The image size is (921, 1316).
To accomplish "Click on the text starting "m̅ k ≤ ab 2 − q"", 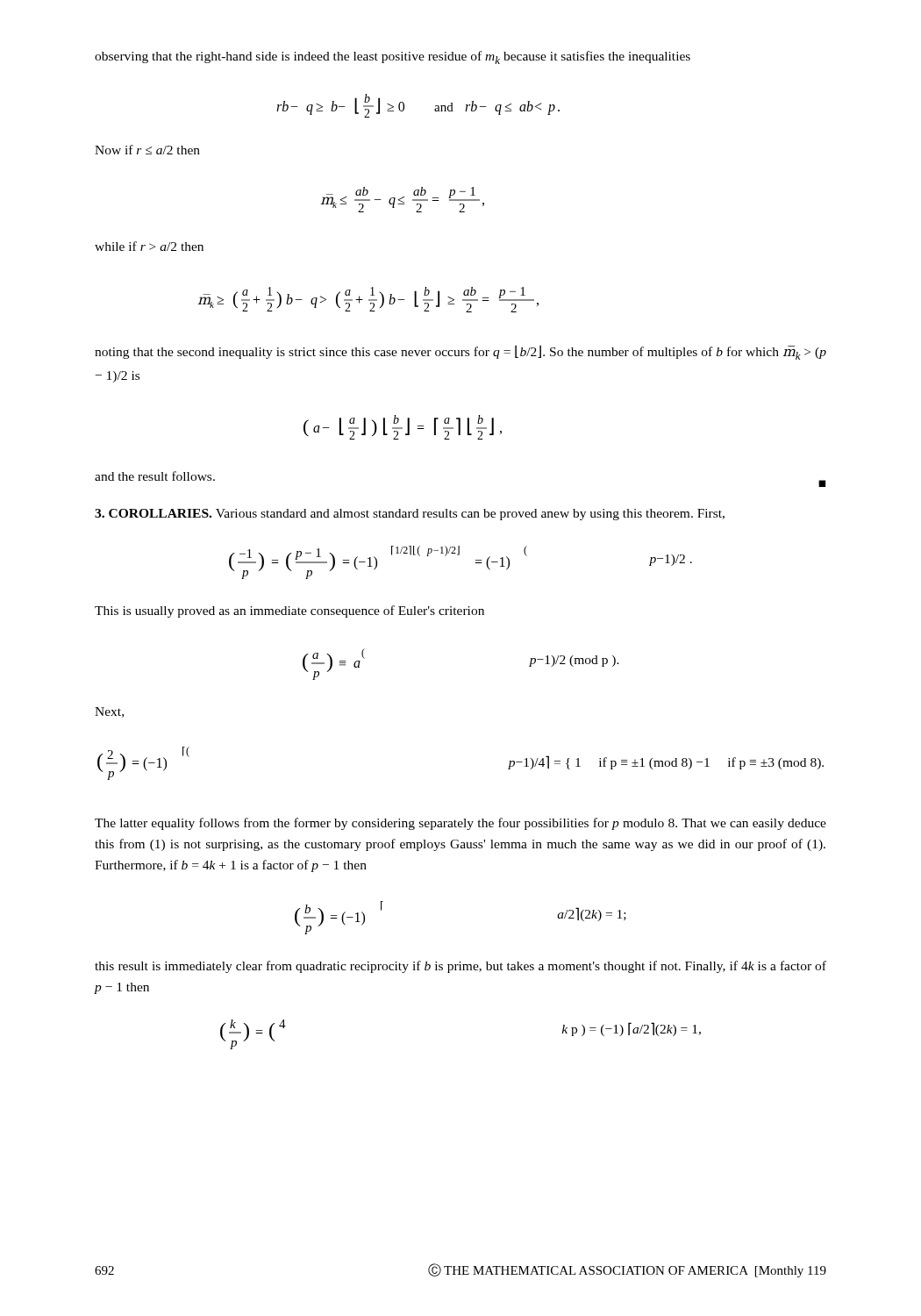I will coord(460,198).
